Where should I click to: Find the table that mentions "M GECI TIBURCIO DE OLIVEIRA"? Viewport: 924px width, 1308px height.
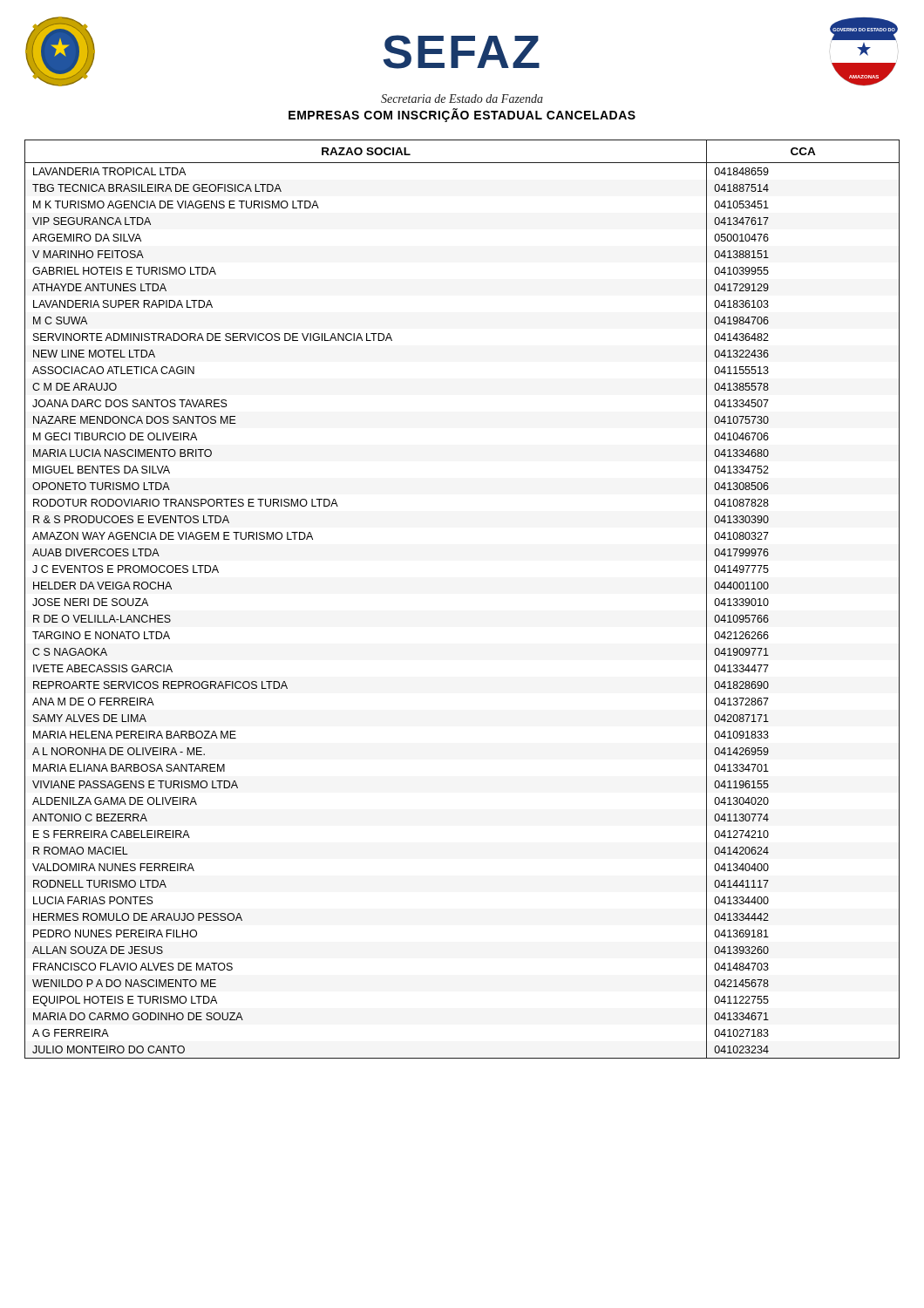pos(462,599)
